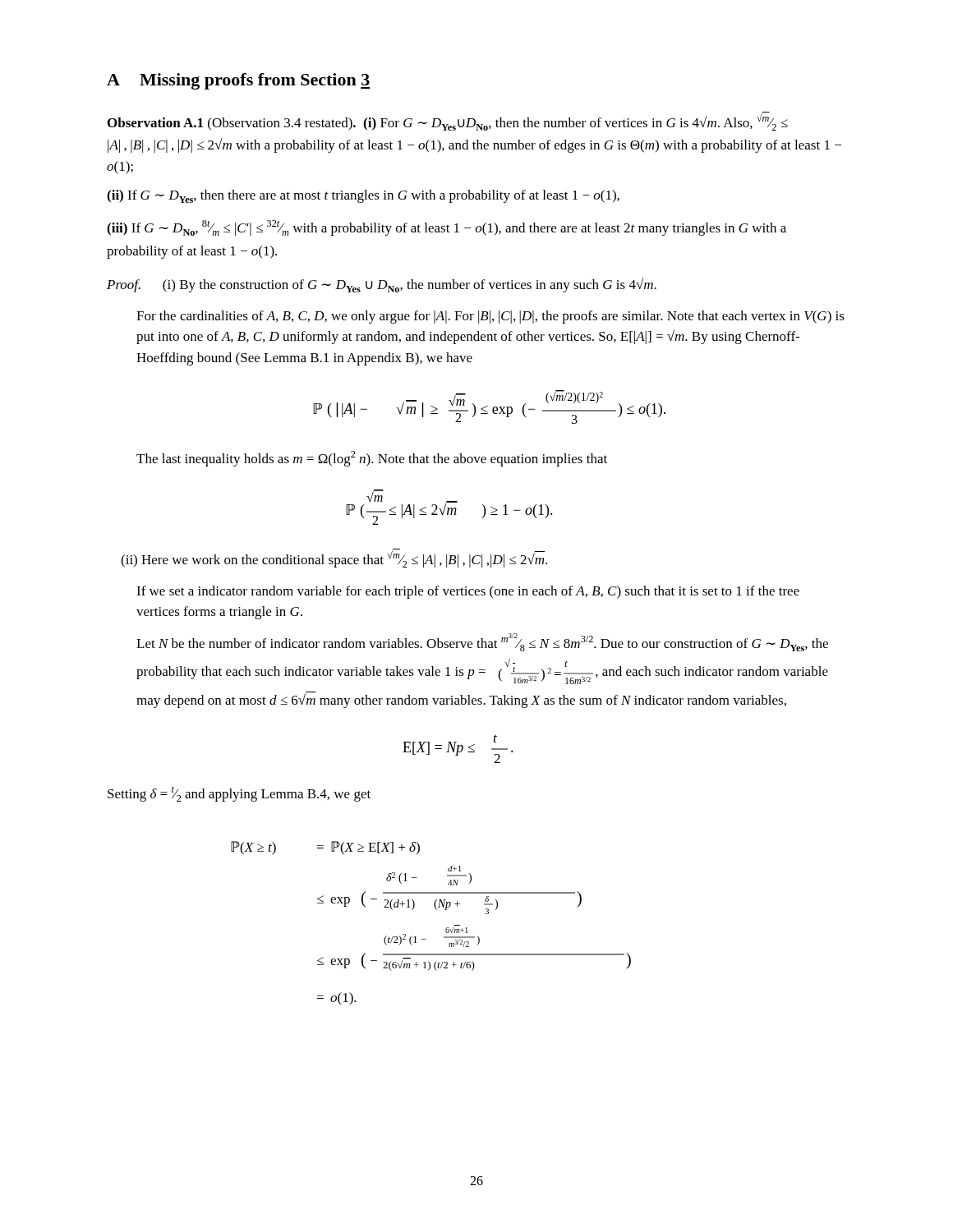Screen dimensions: 1232x953
Task: Select the text block with the text "For the cardinalities of A, B, C,"
Action: point(490,337)
